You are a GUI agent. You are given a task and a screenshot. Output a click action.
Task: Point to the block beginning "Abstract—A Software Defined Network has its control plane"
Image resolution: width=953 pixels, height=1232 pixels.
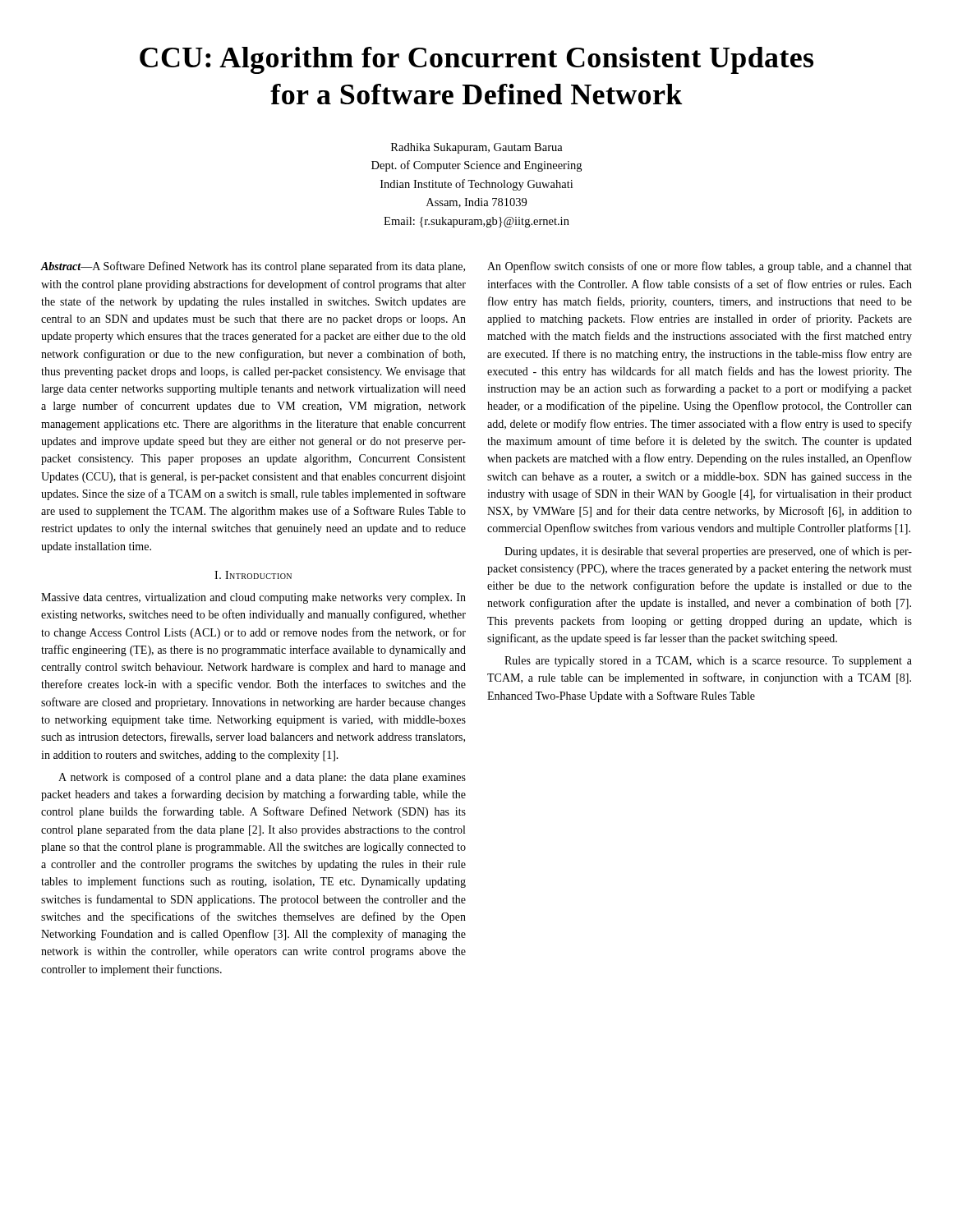tap(253, 407)
